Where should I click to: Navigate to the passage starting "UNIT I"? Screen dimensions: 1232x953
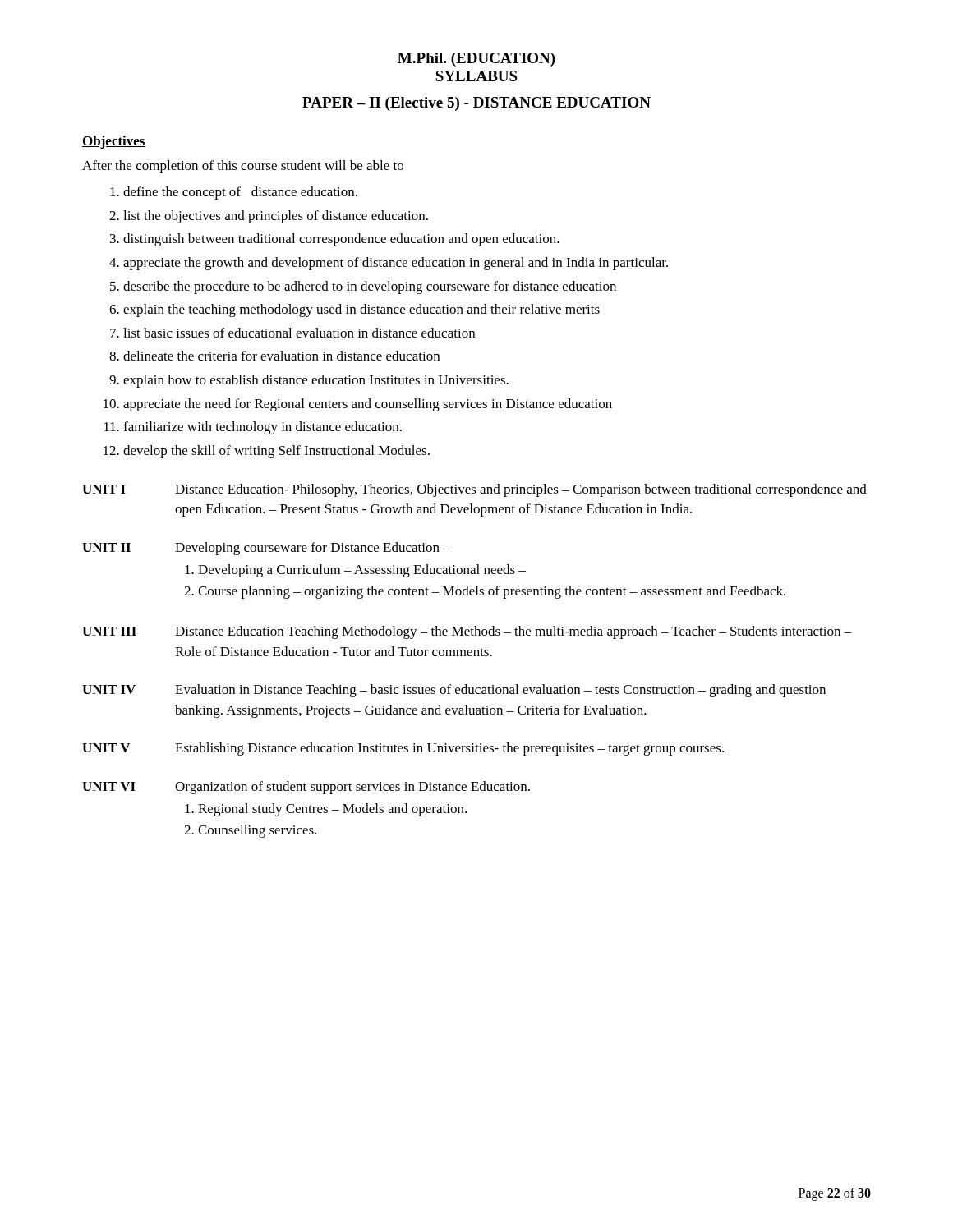[104, 489]
